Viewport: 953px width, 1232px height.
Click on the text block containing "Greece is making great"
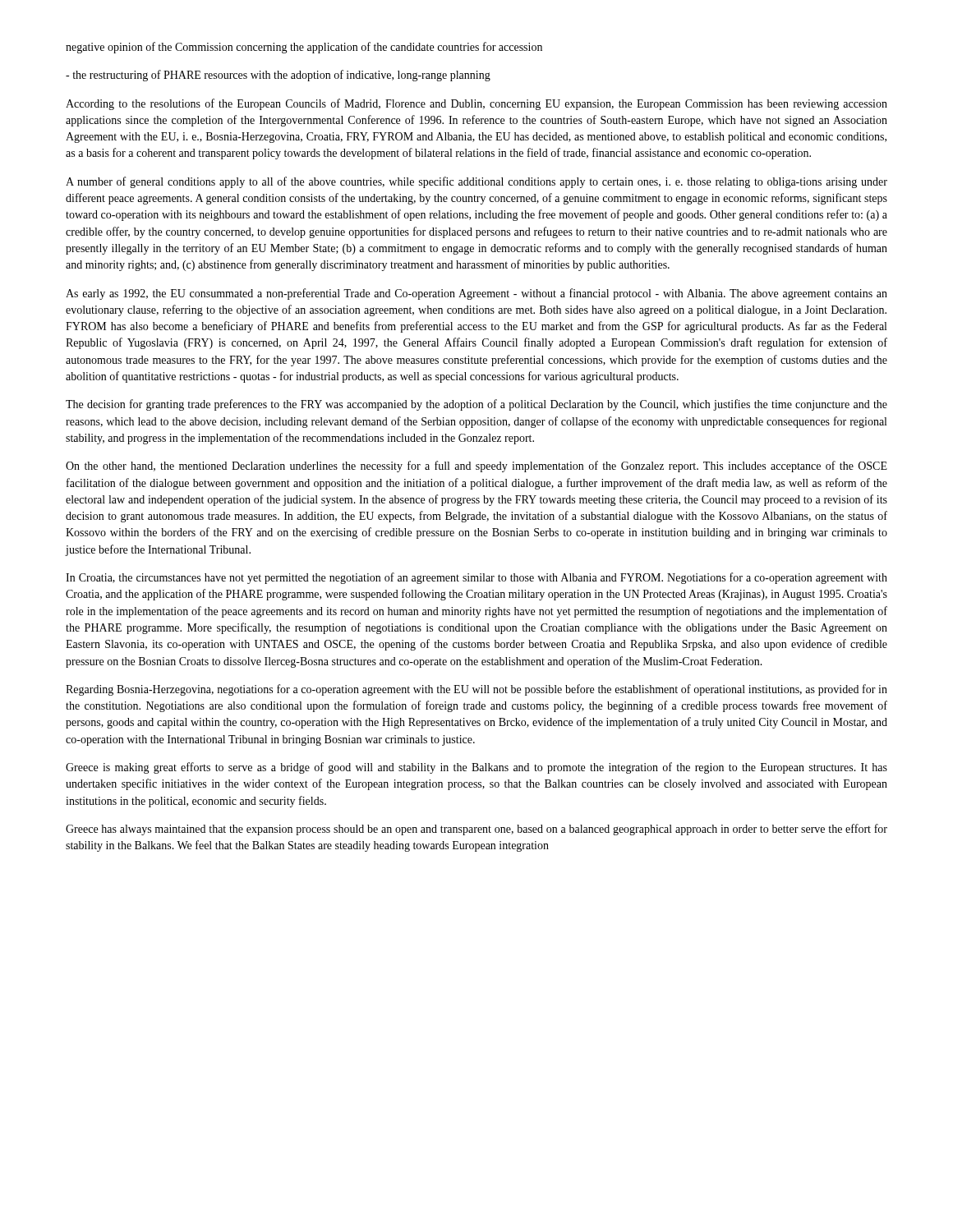[x=476, y=784]
